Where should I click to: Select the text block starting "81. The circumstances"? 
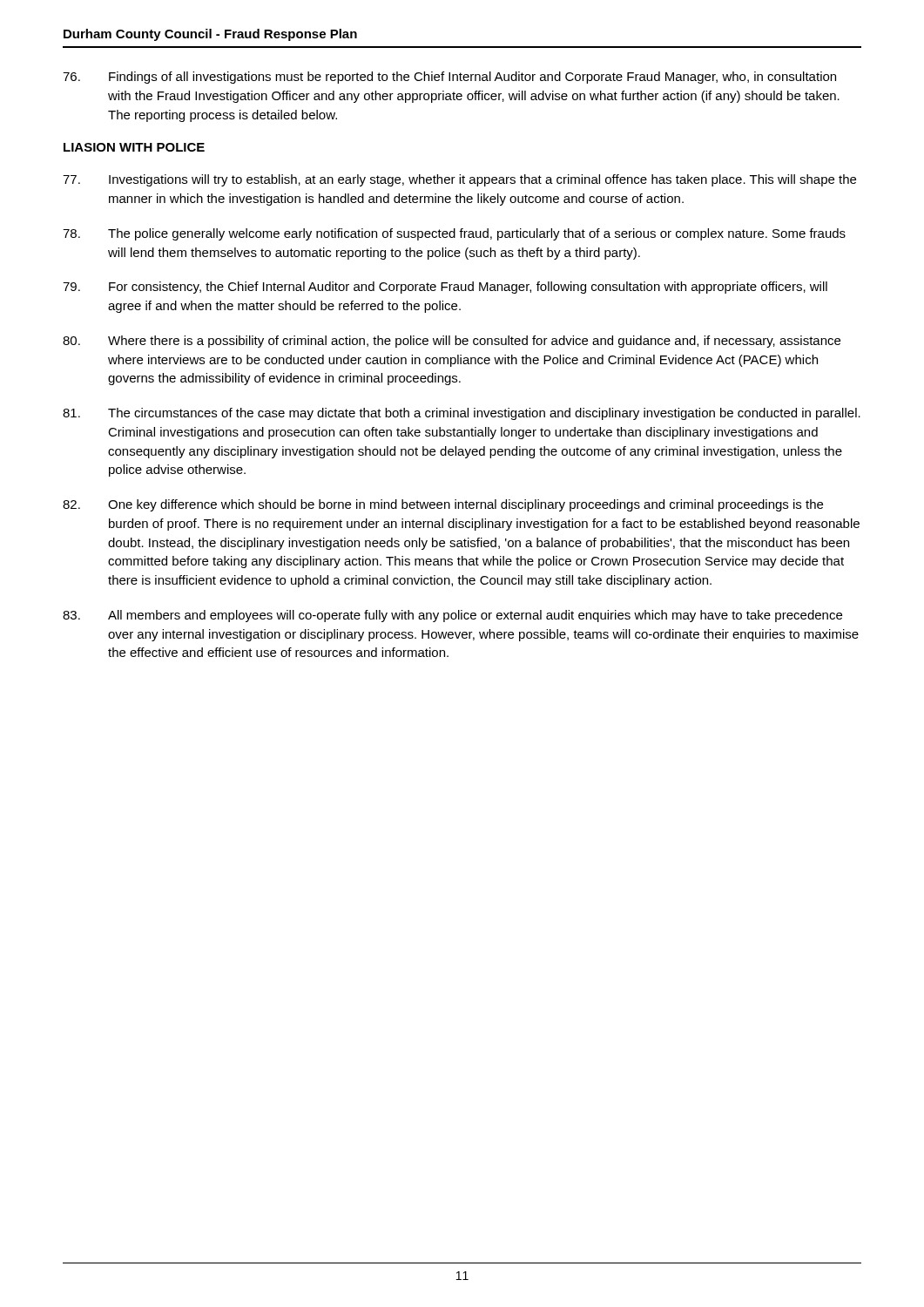[x=462, y=441]
